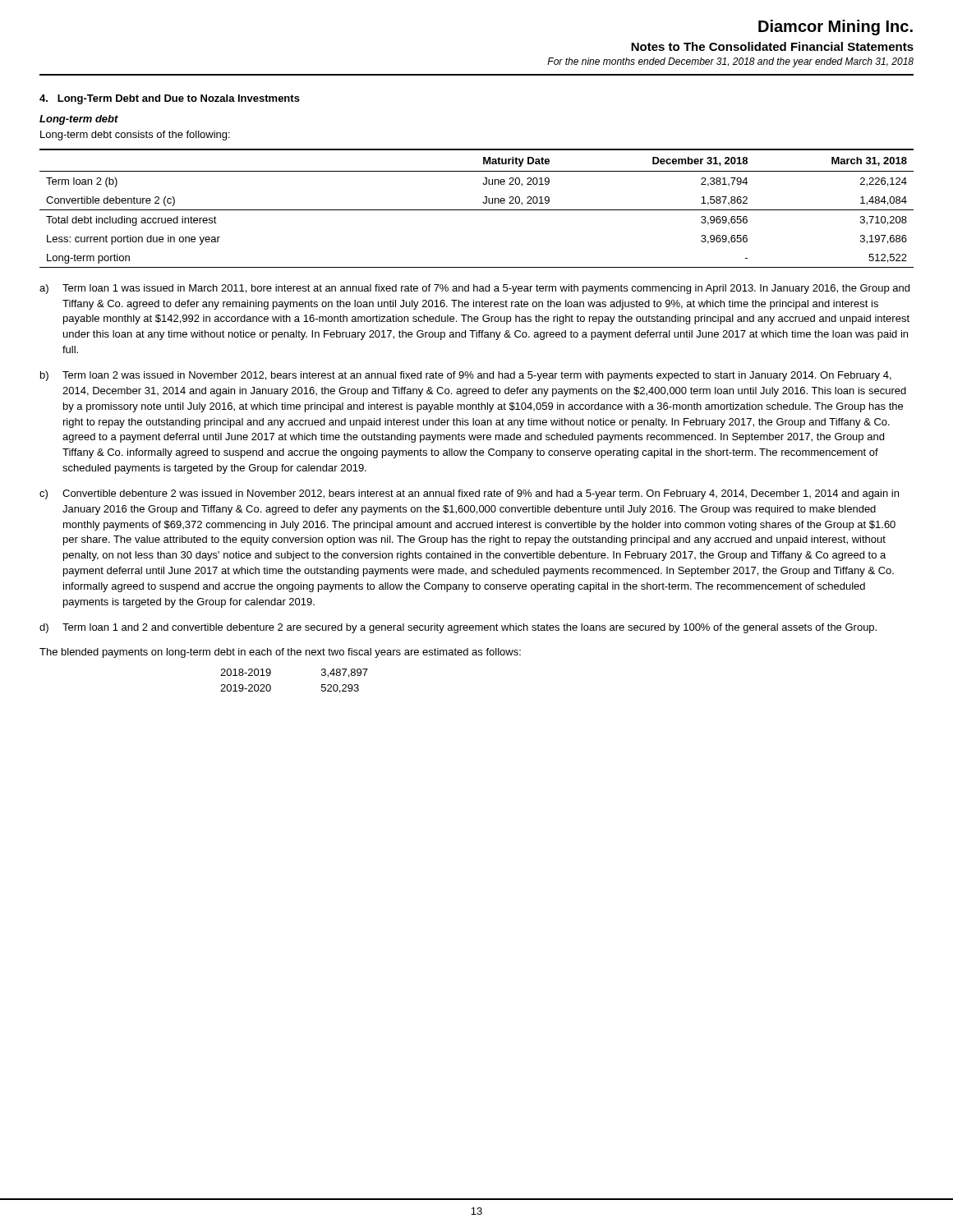Click the passage that begins "d) Term loan 1 and 2"
The image size is (953, 1232).
tap(476, 628)
